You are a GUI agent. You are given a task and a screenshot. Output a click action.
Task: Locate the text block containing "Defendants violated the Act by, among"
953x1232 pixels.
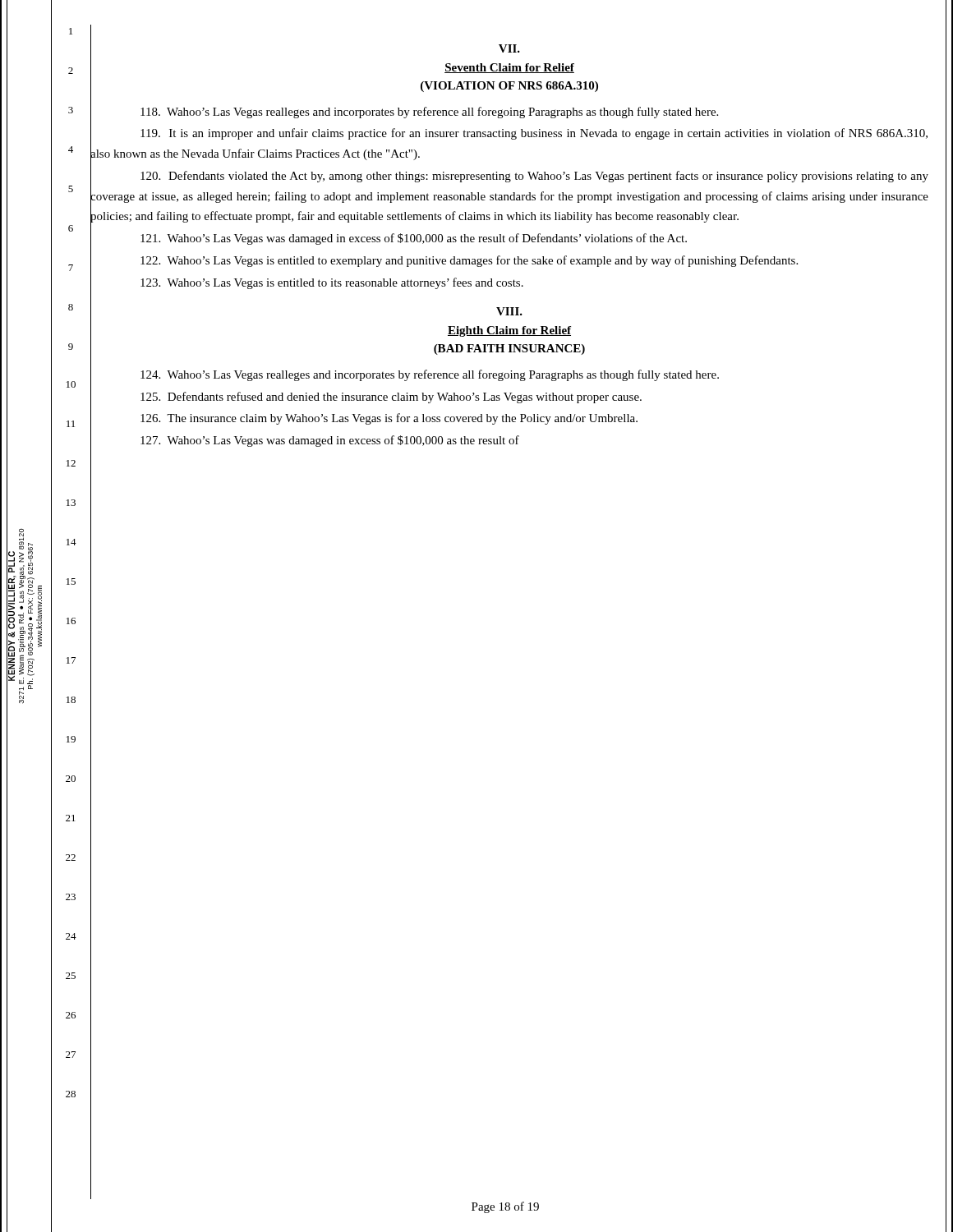[x=509, y=196]
